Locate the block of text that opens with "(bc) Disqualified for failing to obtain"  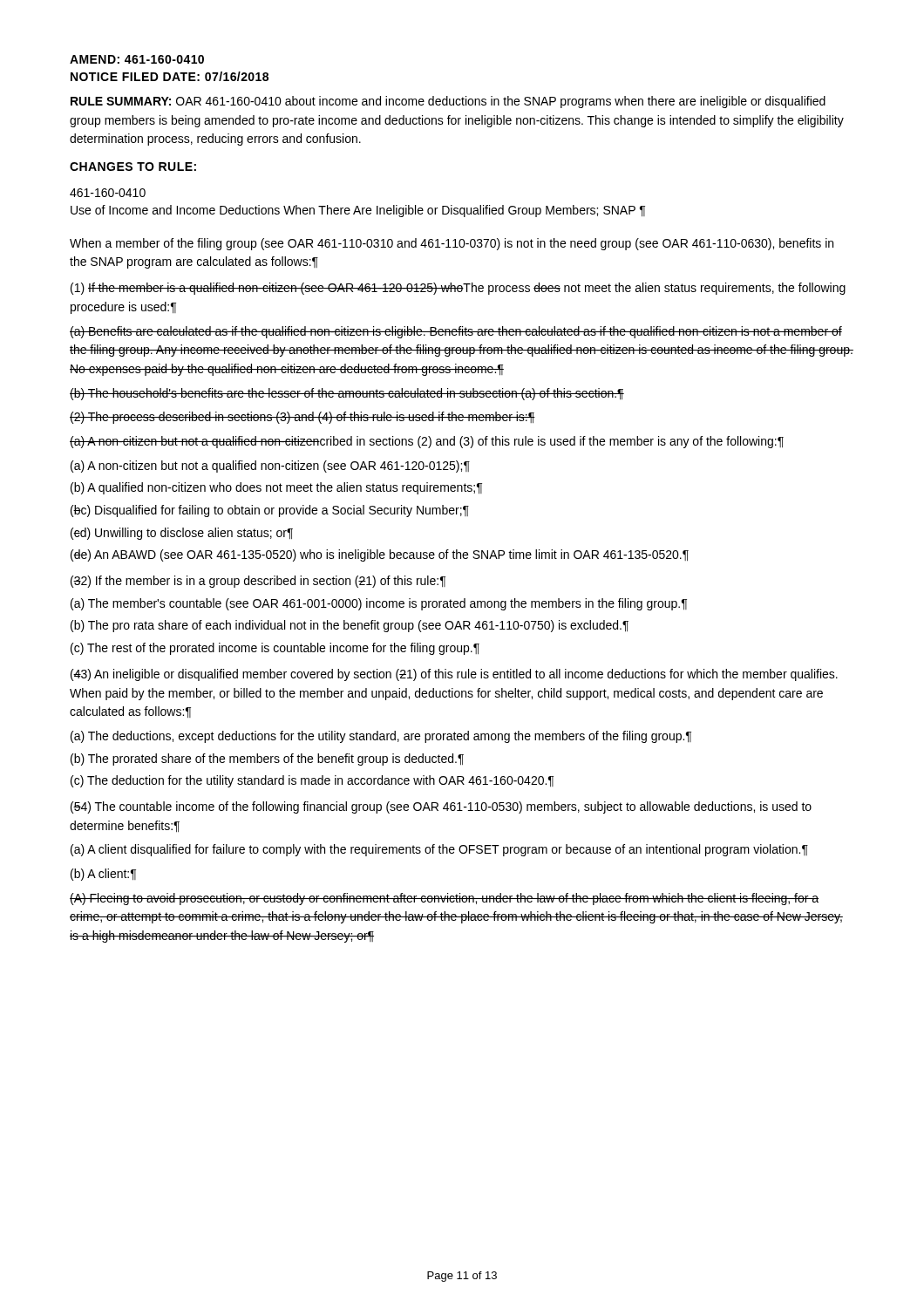pyautogui.click(x=269, y=510)
